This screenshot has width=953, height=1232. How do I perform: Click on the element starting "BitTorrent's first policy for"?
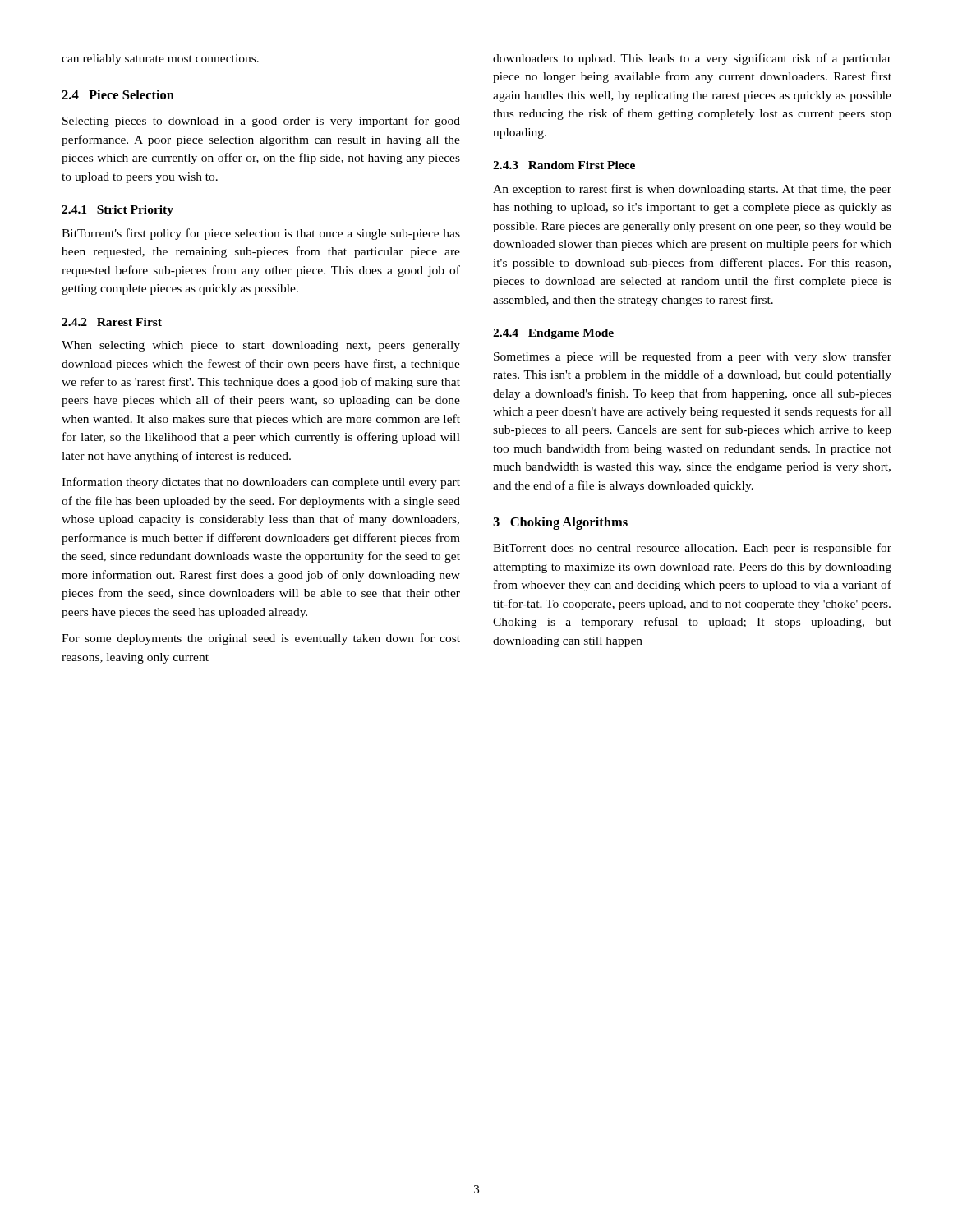261,261
